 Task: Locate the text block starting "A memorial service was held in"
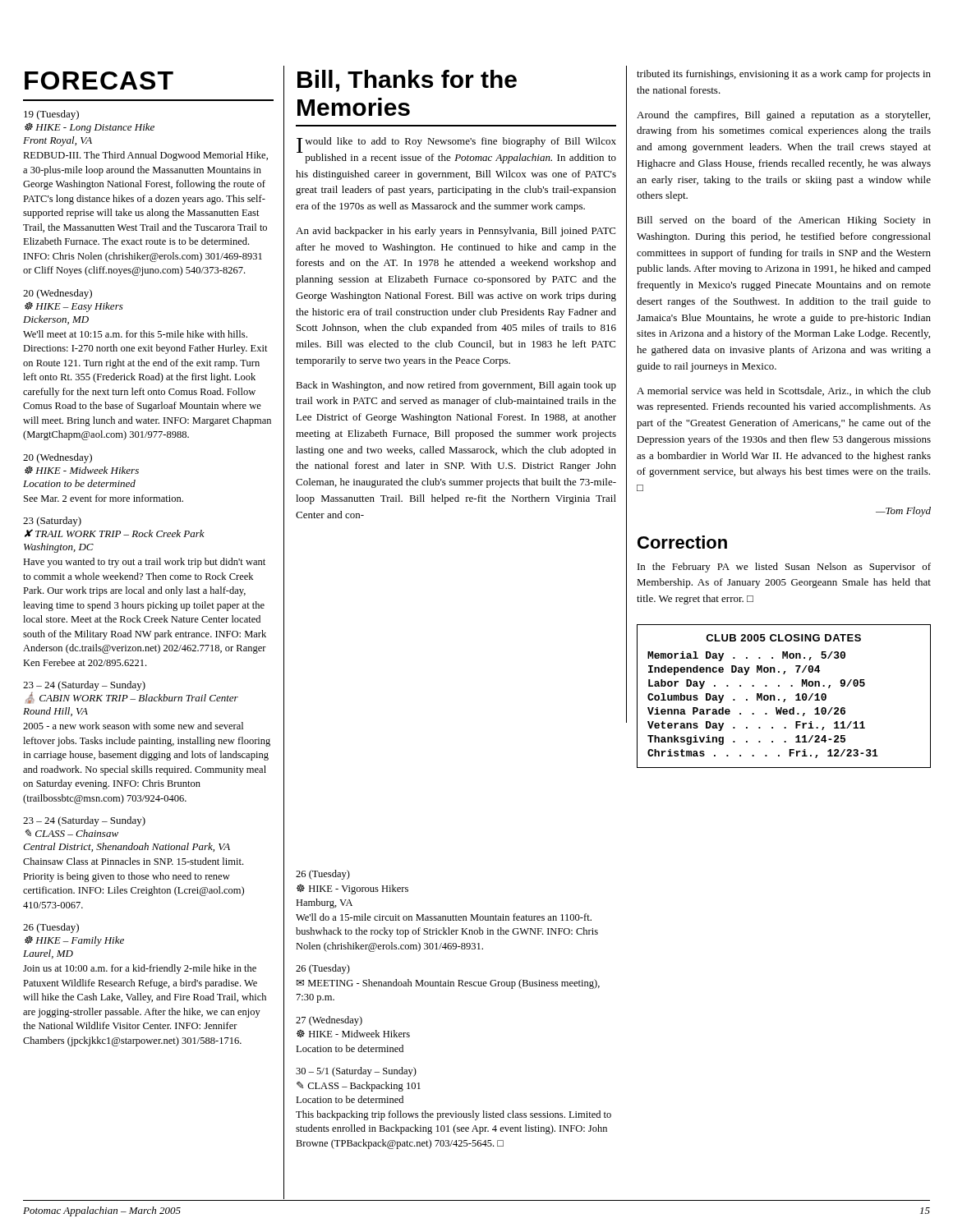click(784, 439)
